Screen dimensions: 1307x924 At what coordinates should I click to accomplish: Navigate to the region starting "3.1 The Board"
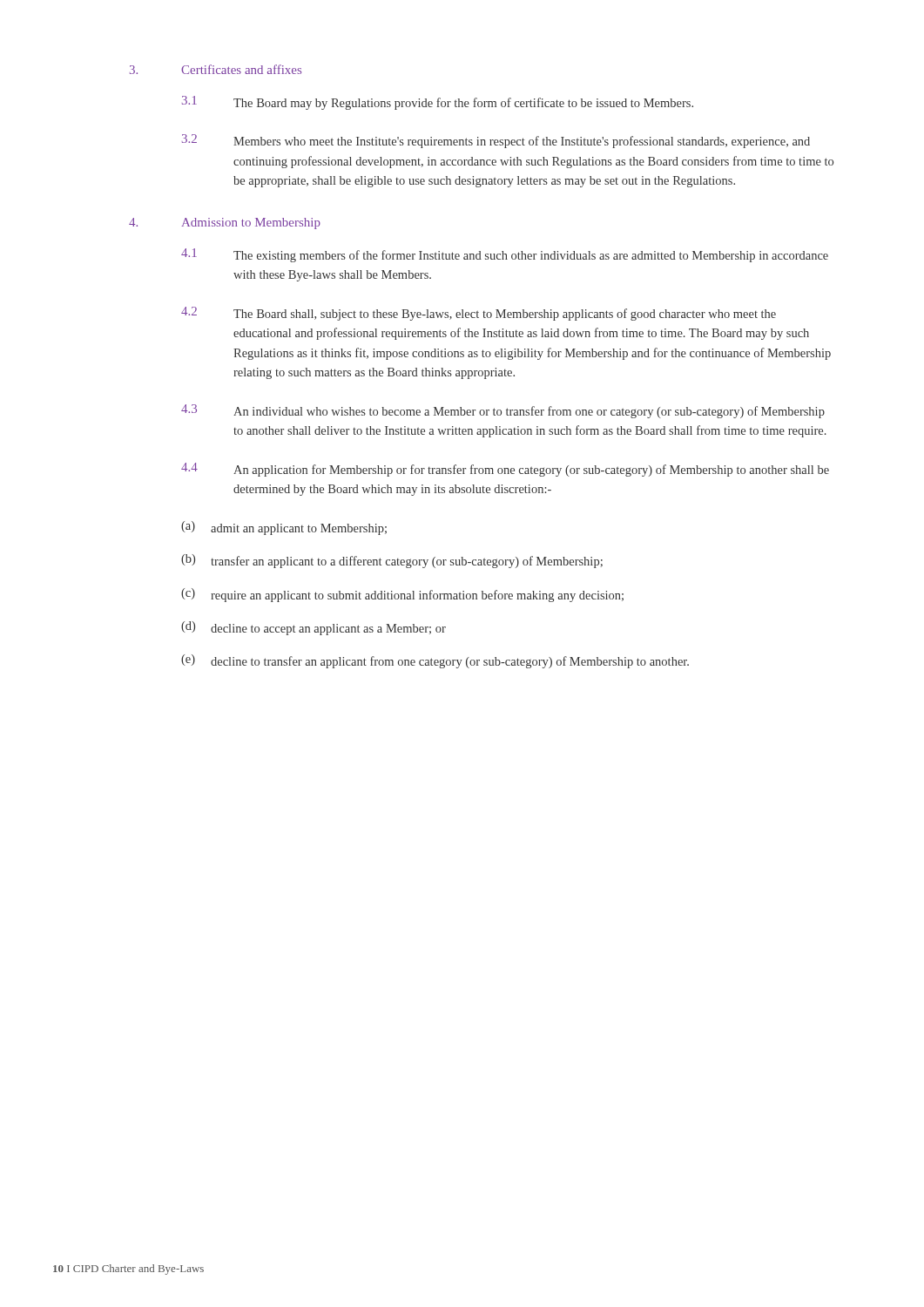(438, 103)
